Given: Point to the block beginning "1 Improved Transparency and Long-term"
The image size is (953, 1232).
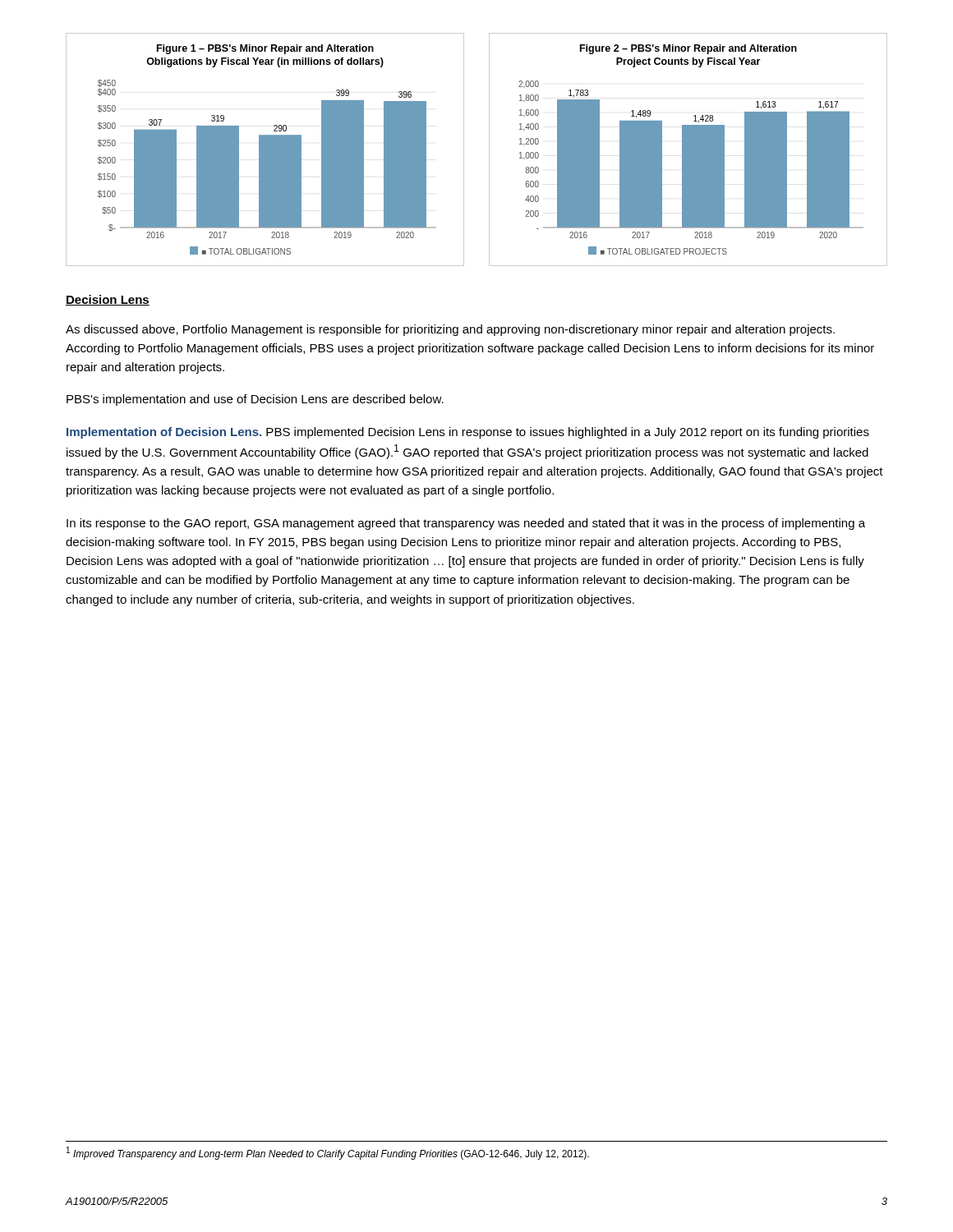Looking at the screenshot, I should 328,1153.
